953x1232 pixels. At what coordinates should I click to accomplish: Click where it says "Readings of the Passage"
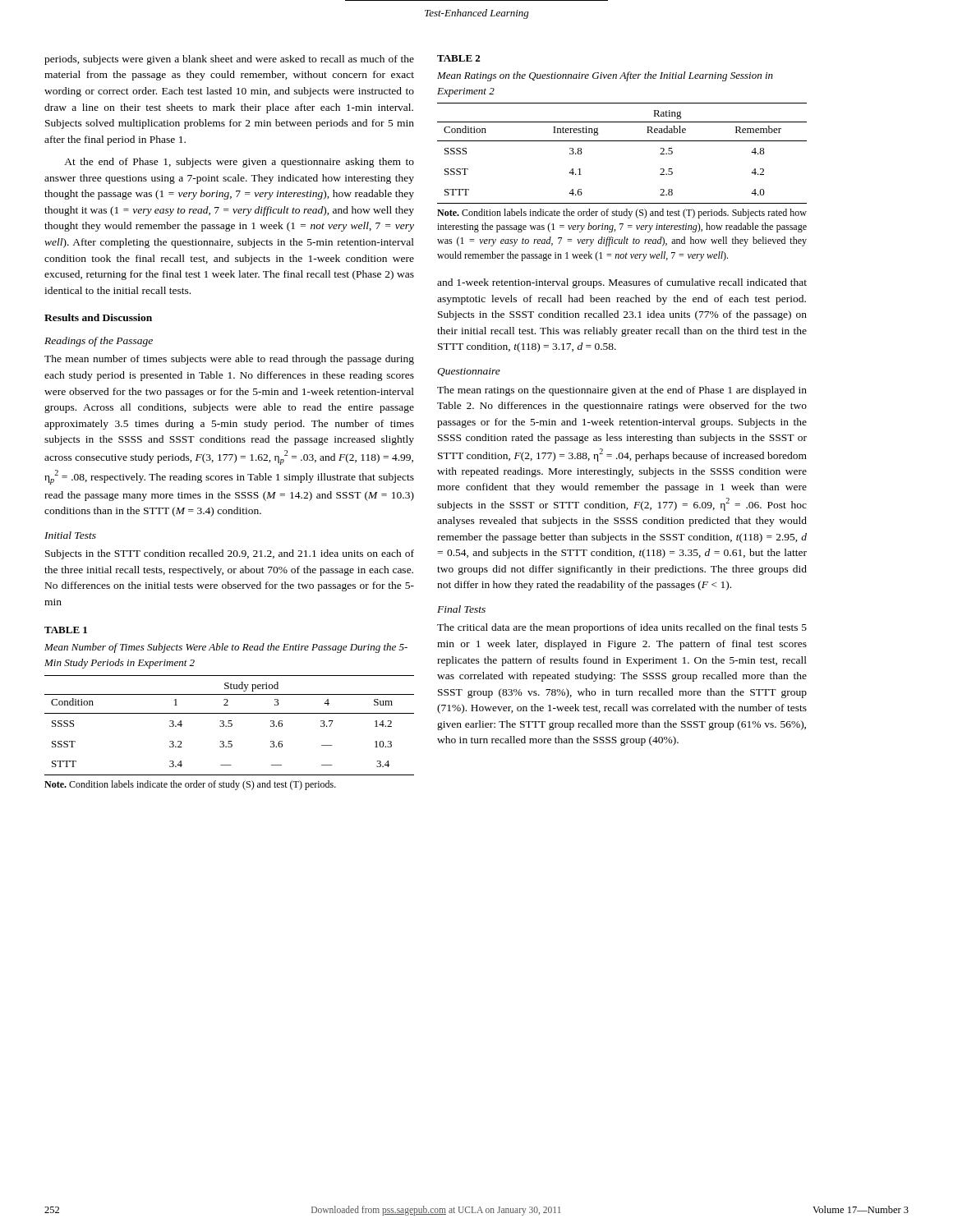pyautogui.click(x=99, y=340)
